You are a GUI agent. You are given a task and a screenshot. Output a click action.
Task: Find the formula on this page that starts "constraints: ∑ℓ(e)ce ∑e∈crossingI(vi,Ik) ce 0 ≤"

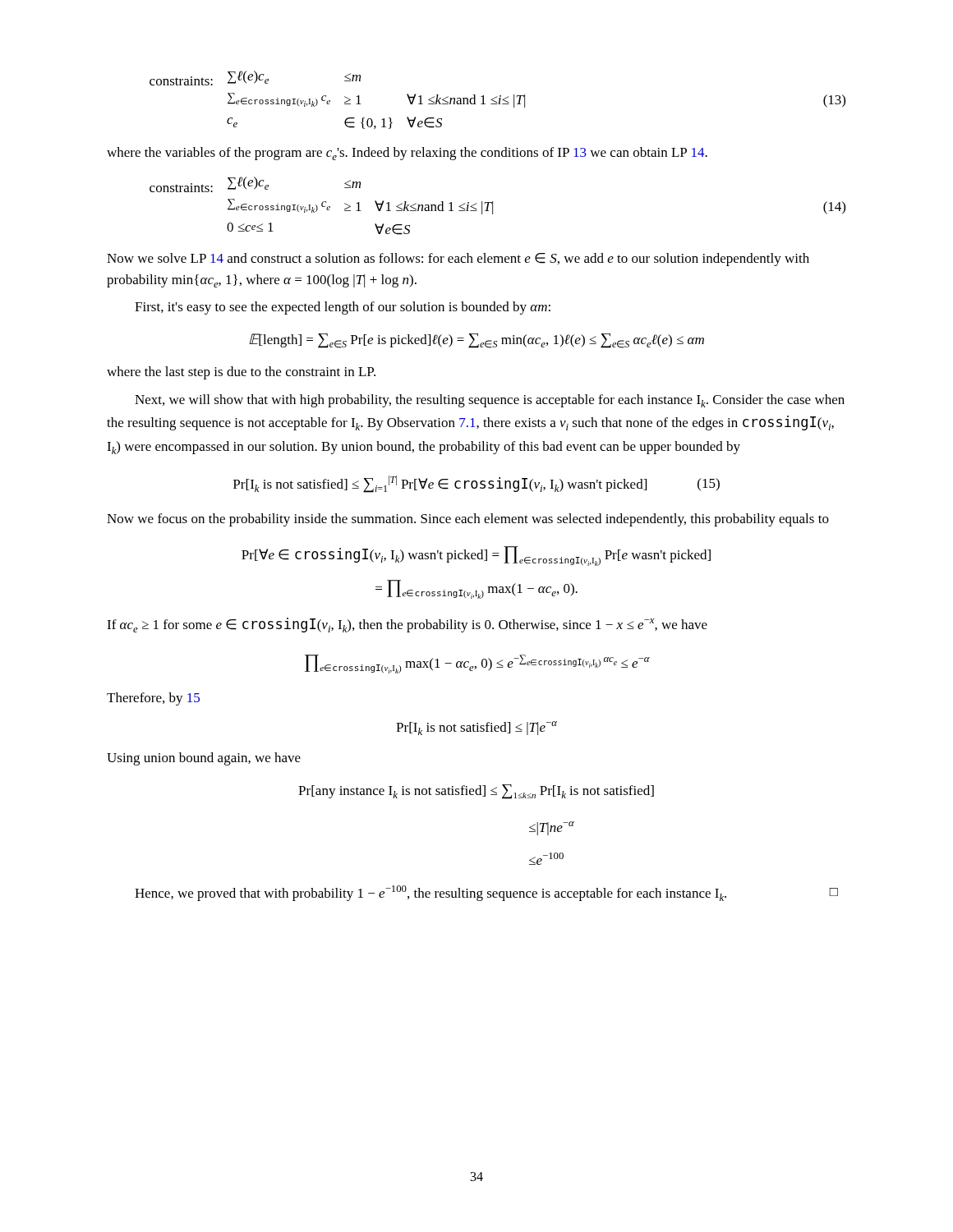pyautogui.click(x=476, y=207)
